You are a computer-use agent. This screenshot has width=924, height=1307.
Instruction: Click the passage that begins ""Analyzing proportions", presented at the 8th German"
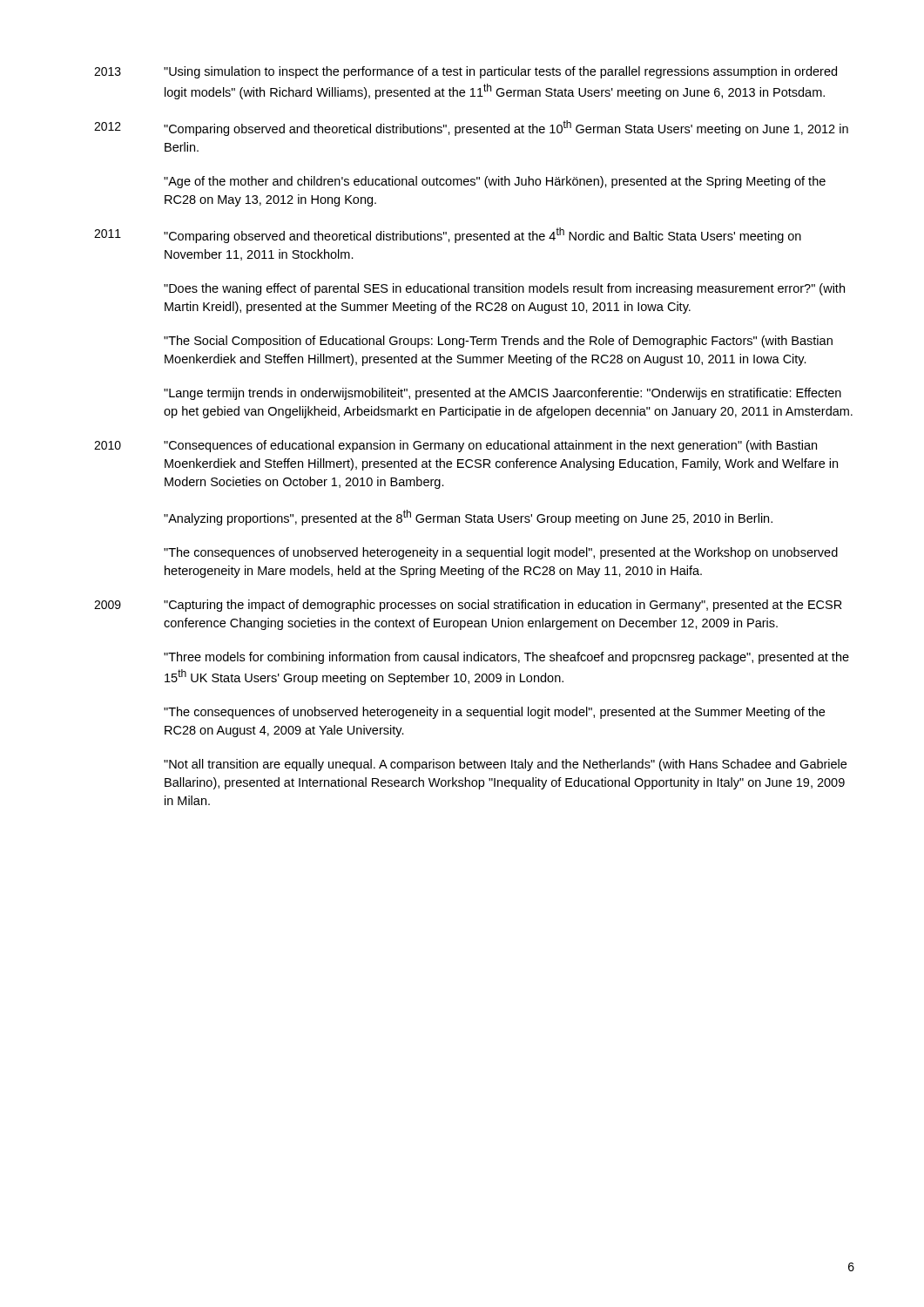coord(469,516)
